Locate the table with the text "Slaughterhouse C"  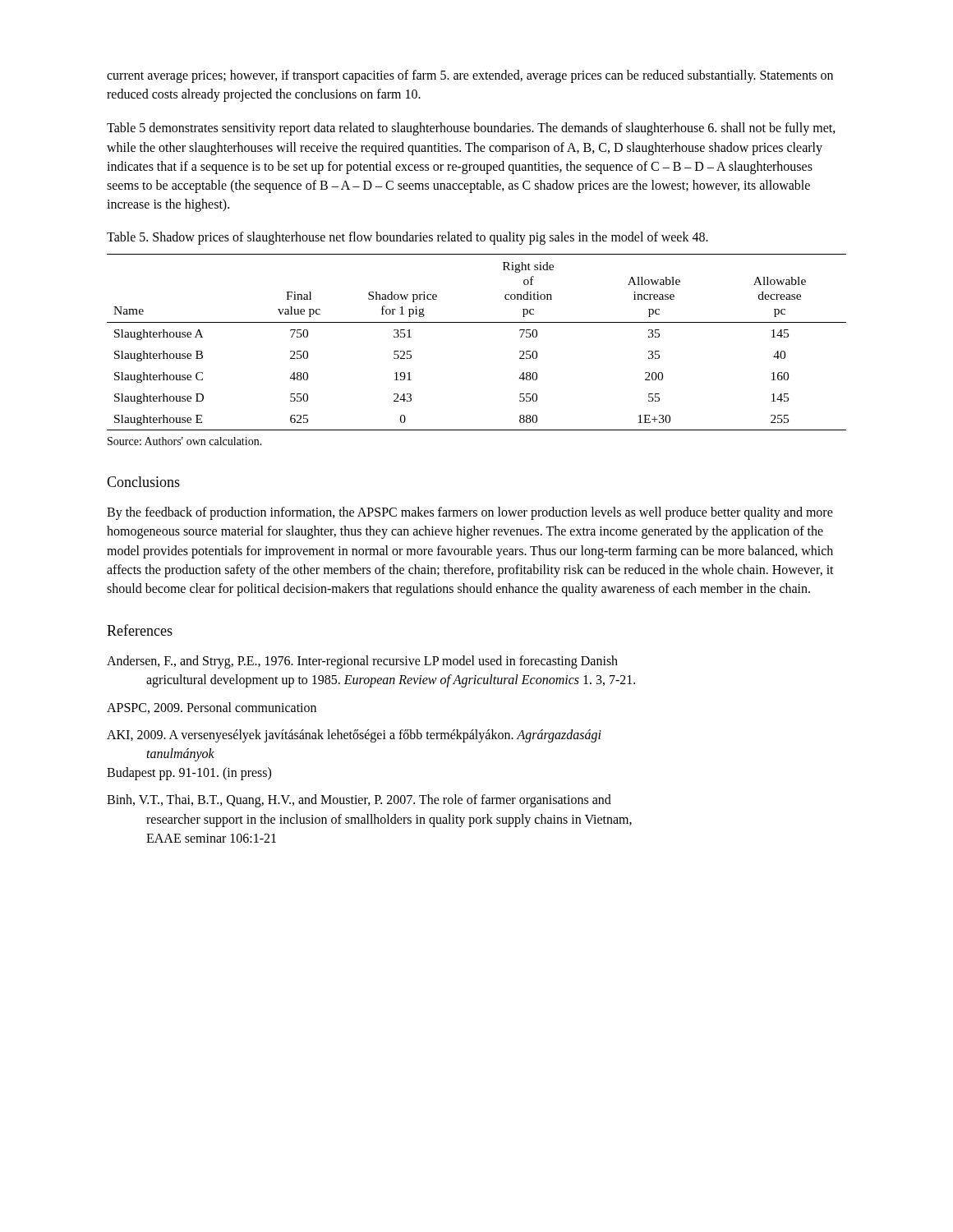(x=476, y=342)
